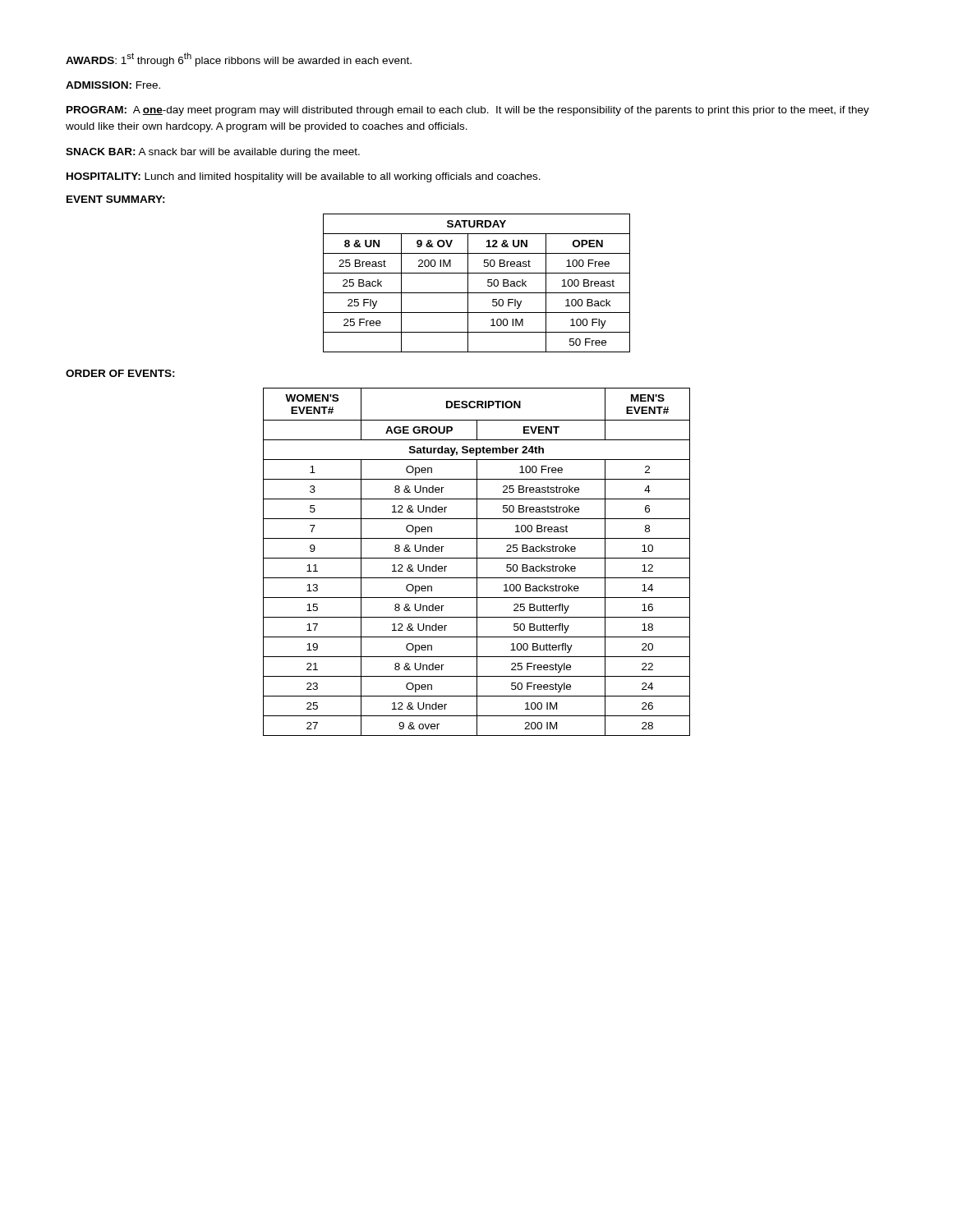953x1232 pixels.
Task: Click on the text block that reads "PROGRAM: A one-day meet program may will"
Action: (467, 118)
